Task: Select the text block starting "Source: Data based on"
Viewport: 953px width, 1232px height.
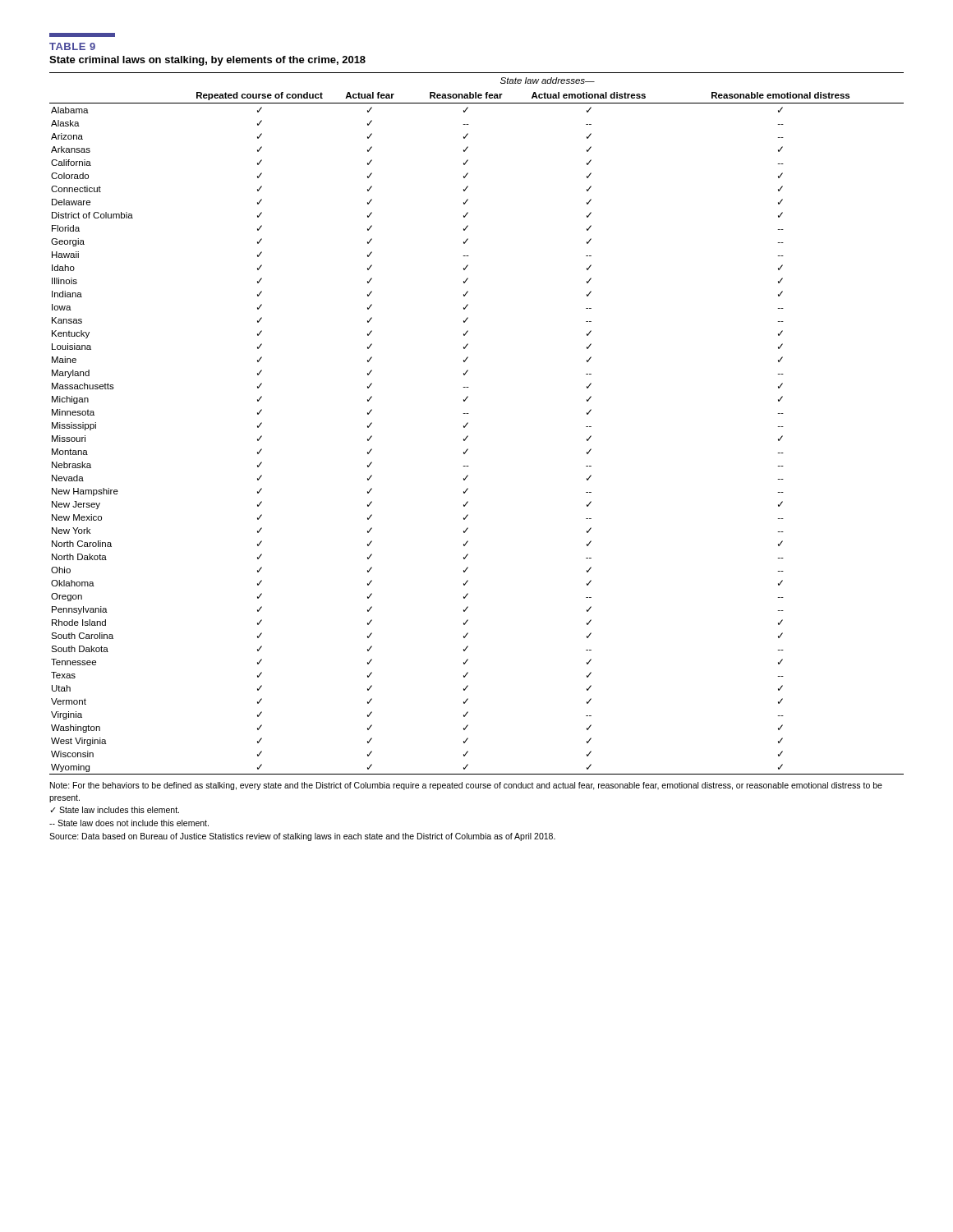Action: point(302,836)
